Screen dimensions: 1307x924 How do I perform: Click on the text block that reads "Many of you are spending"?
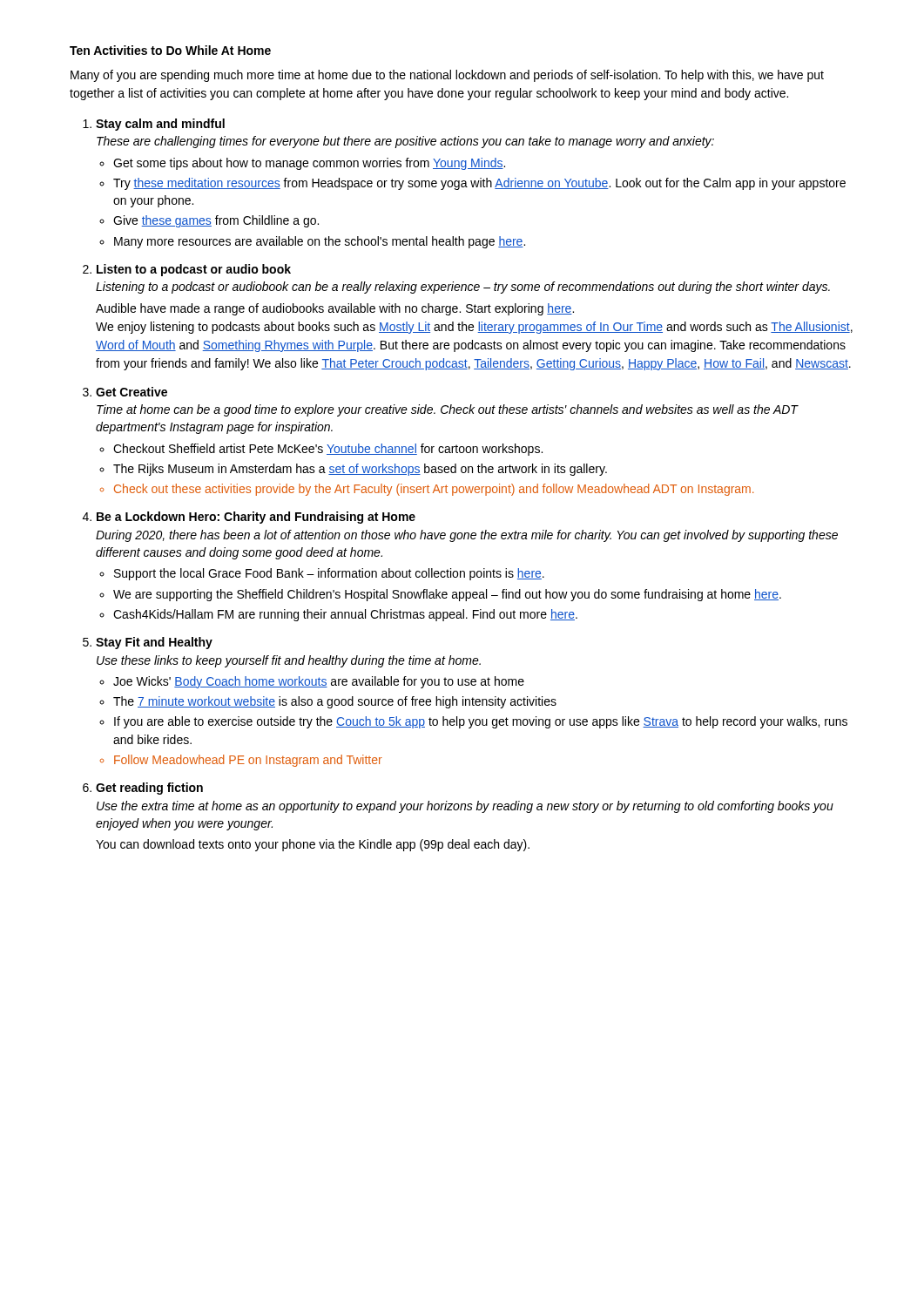click(447, 84)
